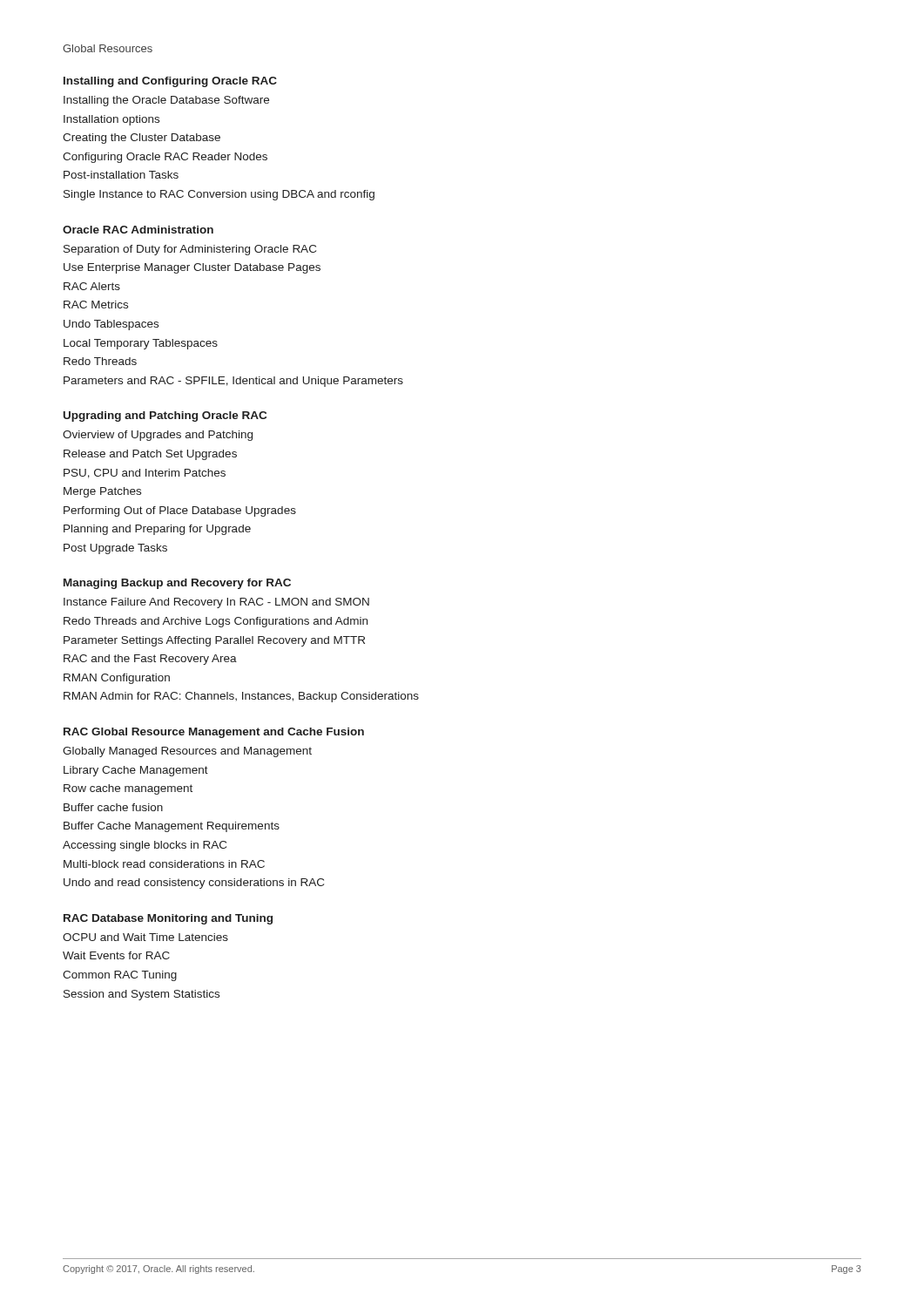Image resolution: width=924 pixels, height=1307 pixels.
Task: Locate the block of text that opens with "Accessing single blocks in"
Action: point(145,845)
